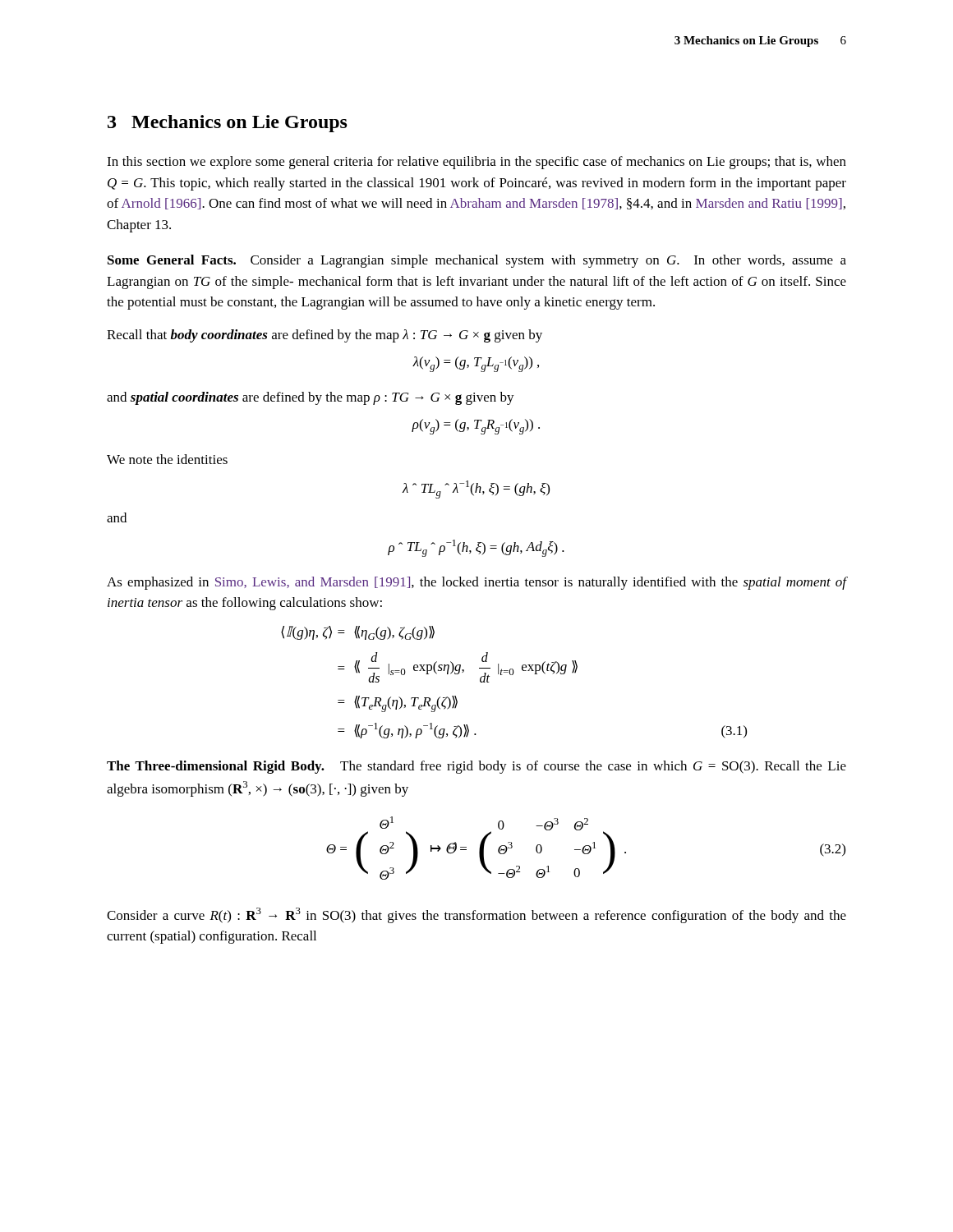Click on the passage starting "ρ(vg) = (g,"
The height and width of the screenshot is (1232, 953).
pos(476,426)
